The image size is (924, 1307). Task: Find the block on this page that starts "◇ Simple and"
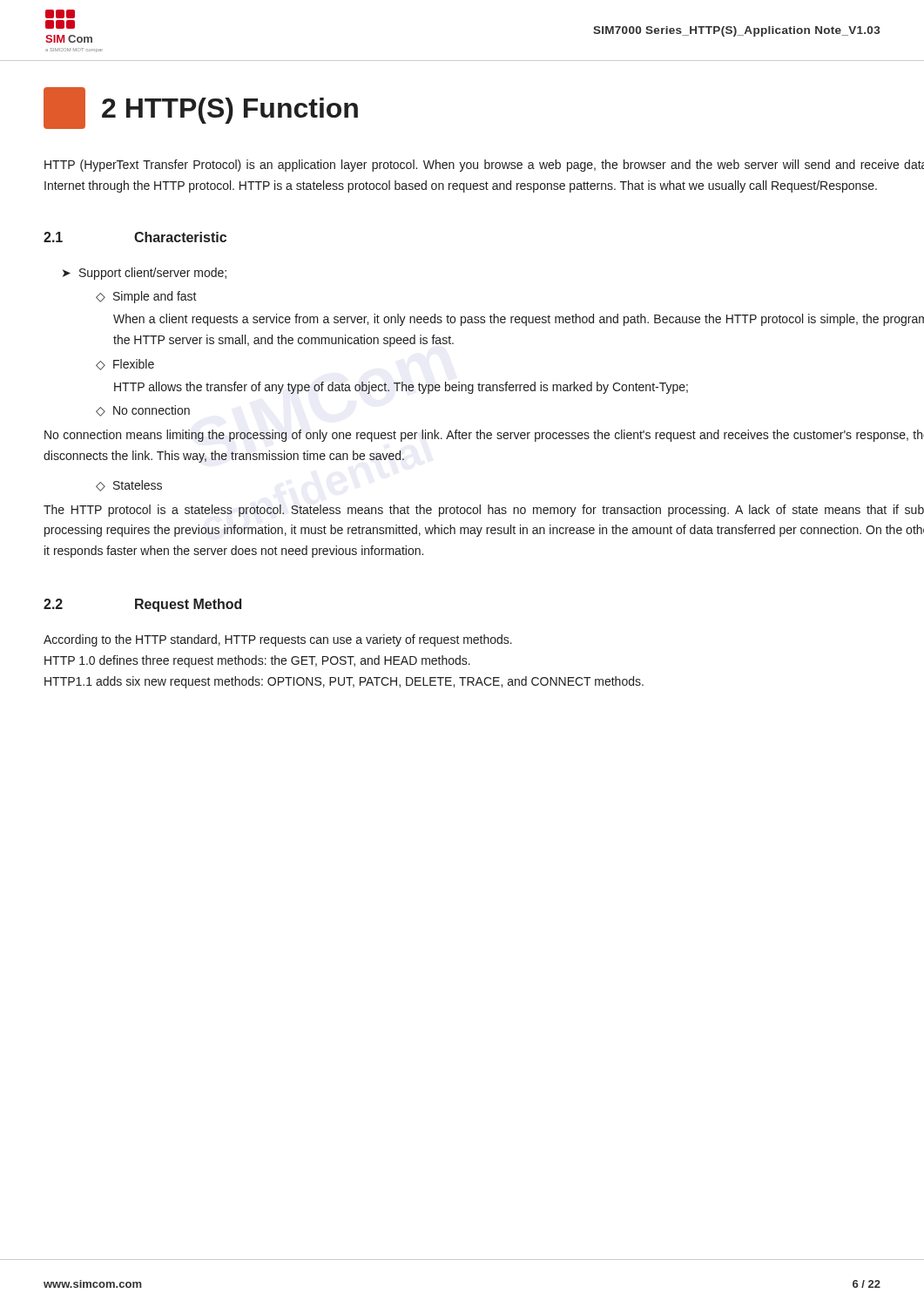tap(146, 297)
